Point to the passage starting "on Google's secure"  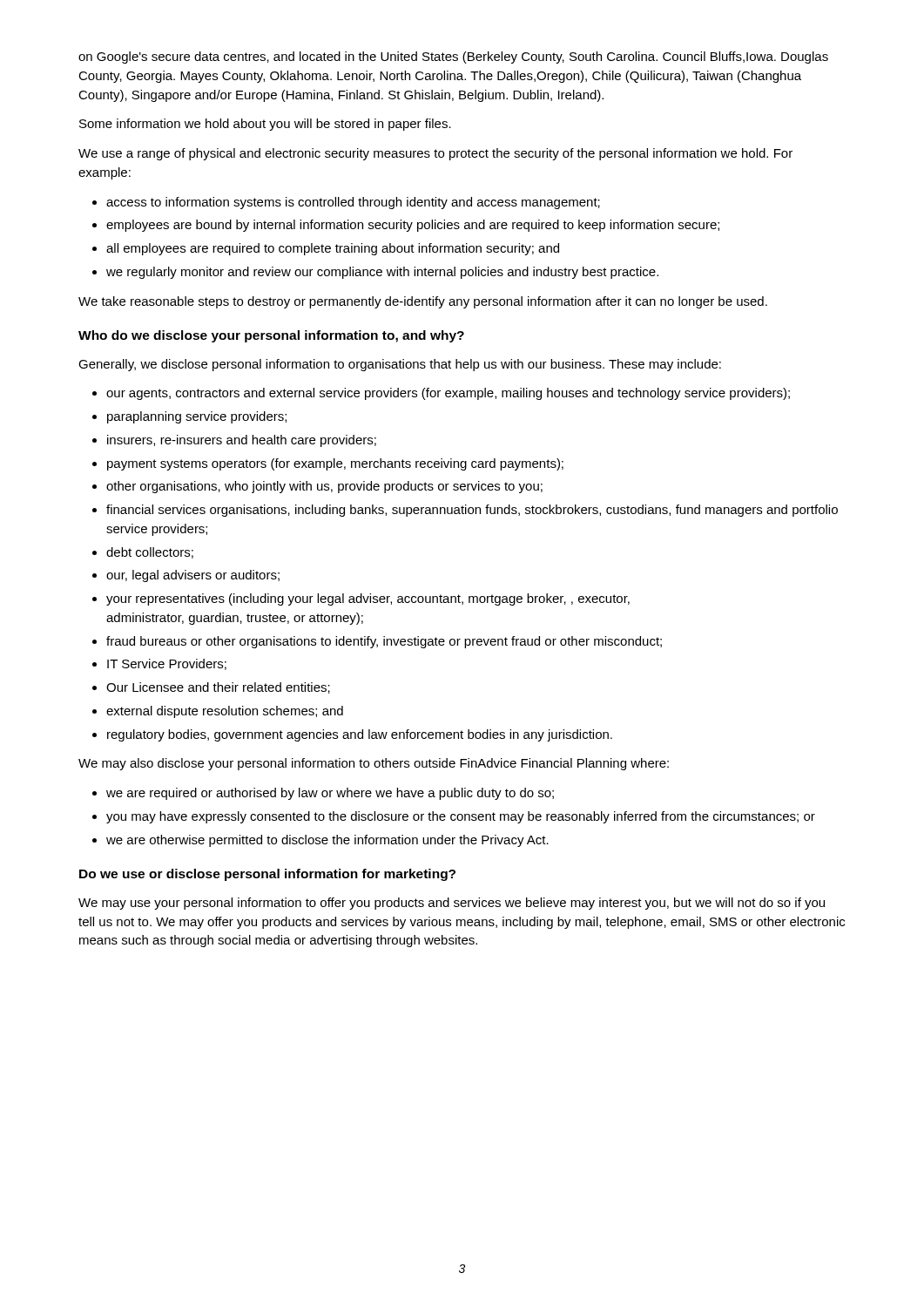[x=462, y=75]
